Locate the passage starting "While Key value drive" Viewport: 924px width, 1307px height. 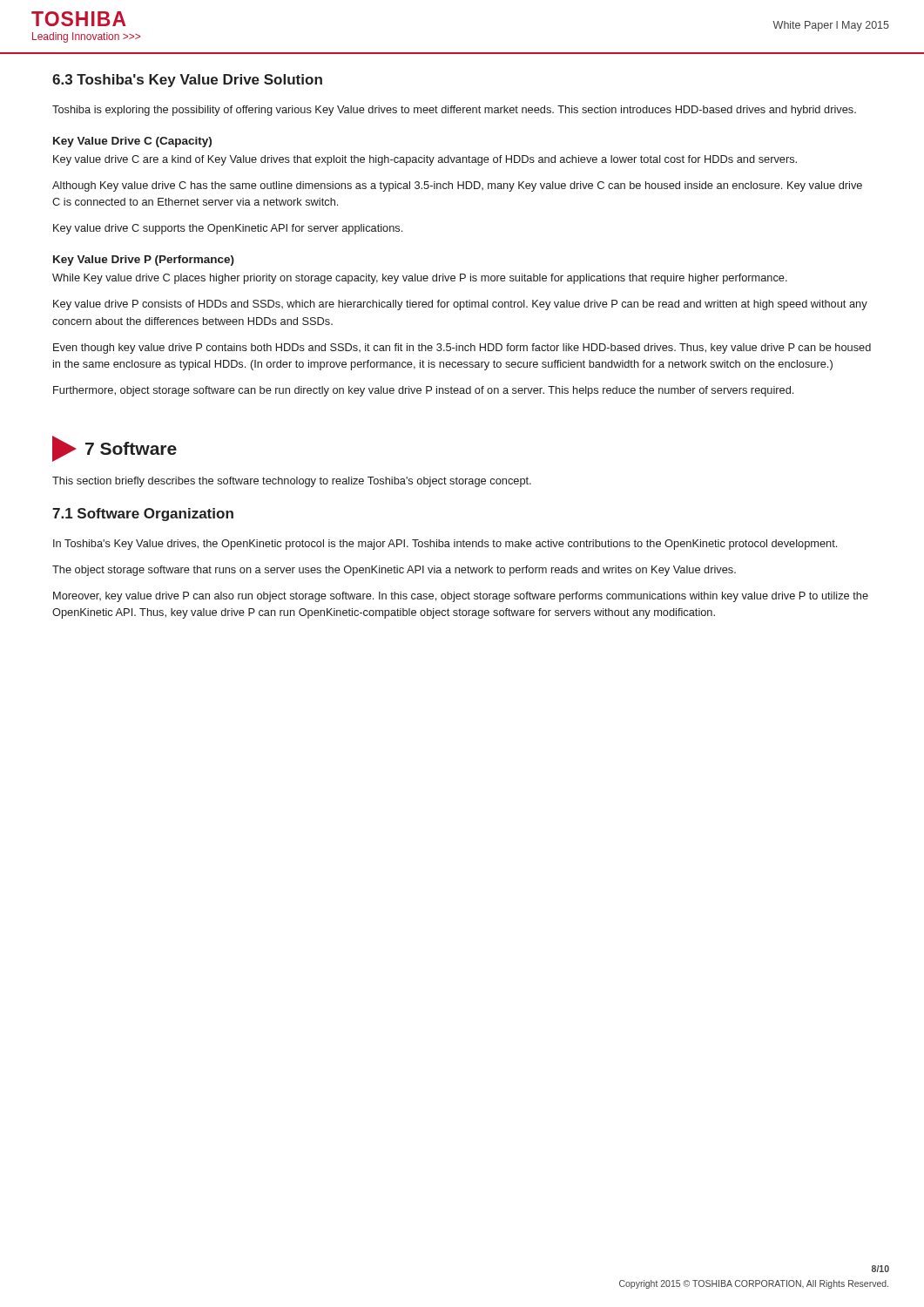(420, 278)
